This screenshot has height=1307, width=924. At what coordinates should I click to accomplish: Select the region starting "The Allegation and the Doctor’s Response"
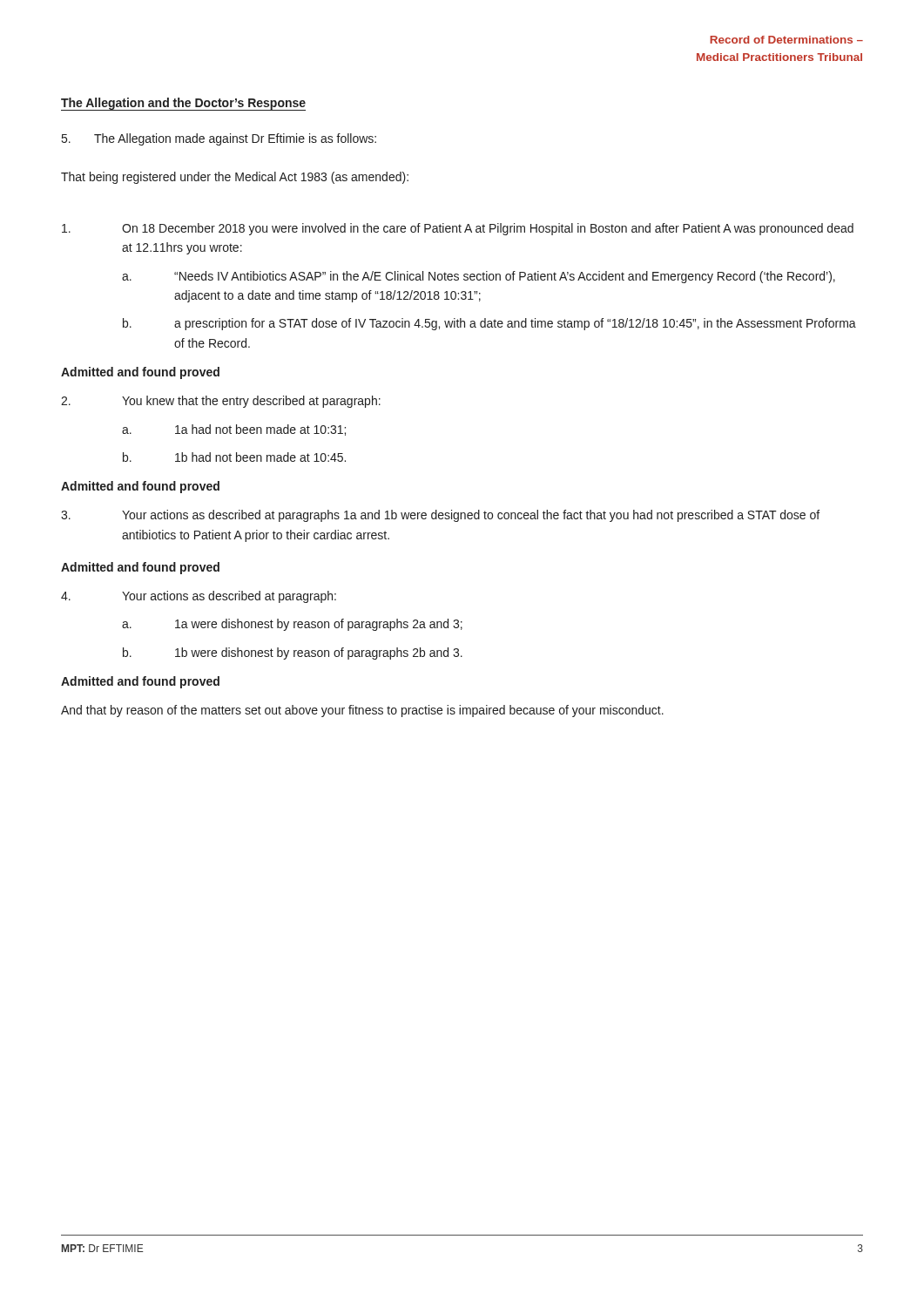coord(183,103)
